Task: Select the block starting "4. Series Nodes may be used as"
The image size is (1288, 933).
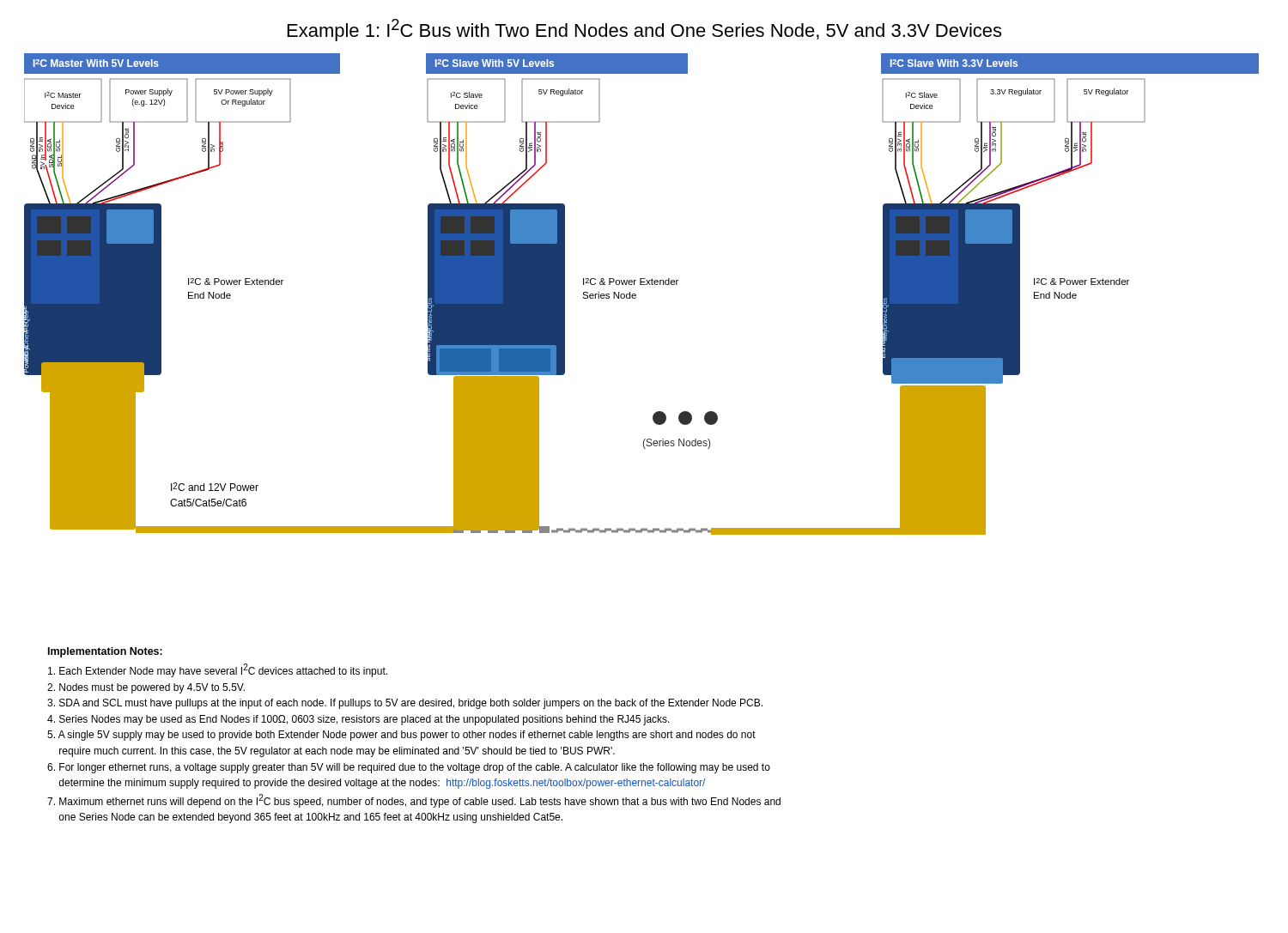Action: pos(359,719)
